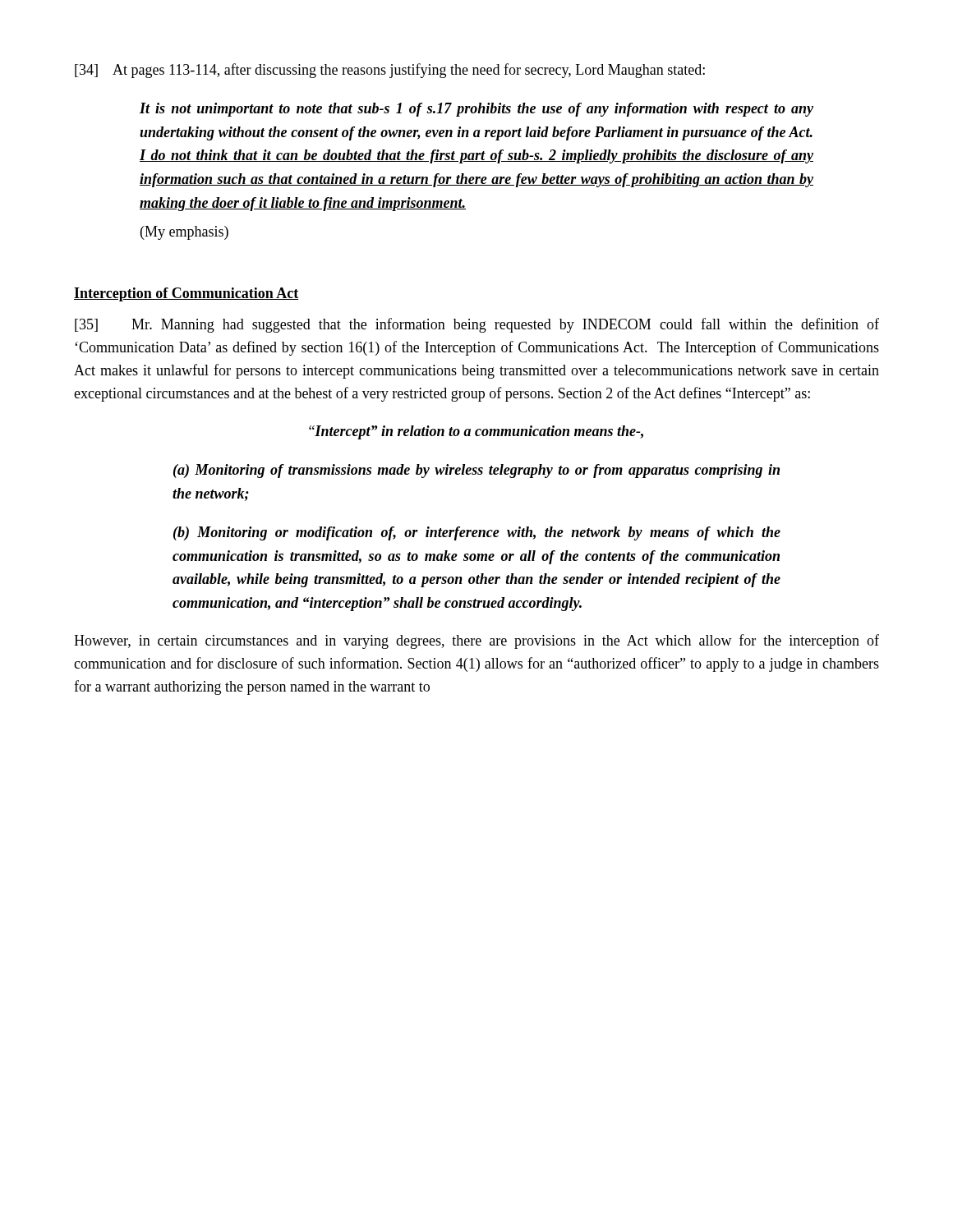Click on the text containing "“Intercept” in relation to a communication means the-,"
The image size is (953, 1232).
[x=476, y=432]
